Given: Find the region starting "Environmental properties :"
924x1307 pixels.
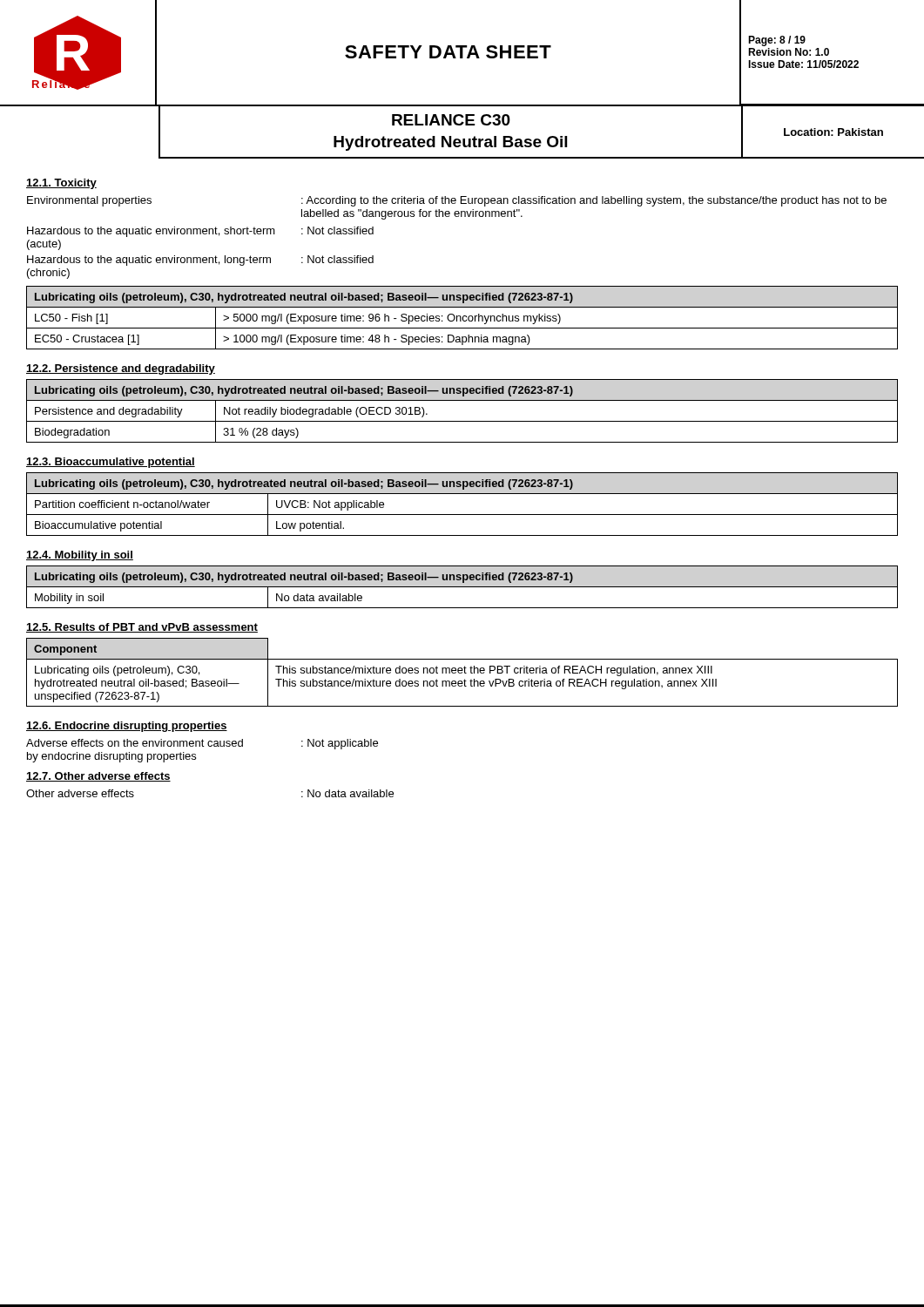Looking at the screenshot, I should (x=462, y=207).
